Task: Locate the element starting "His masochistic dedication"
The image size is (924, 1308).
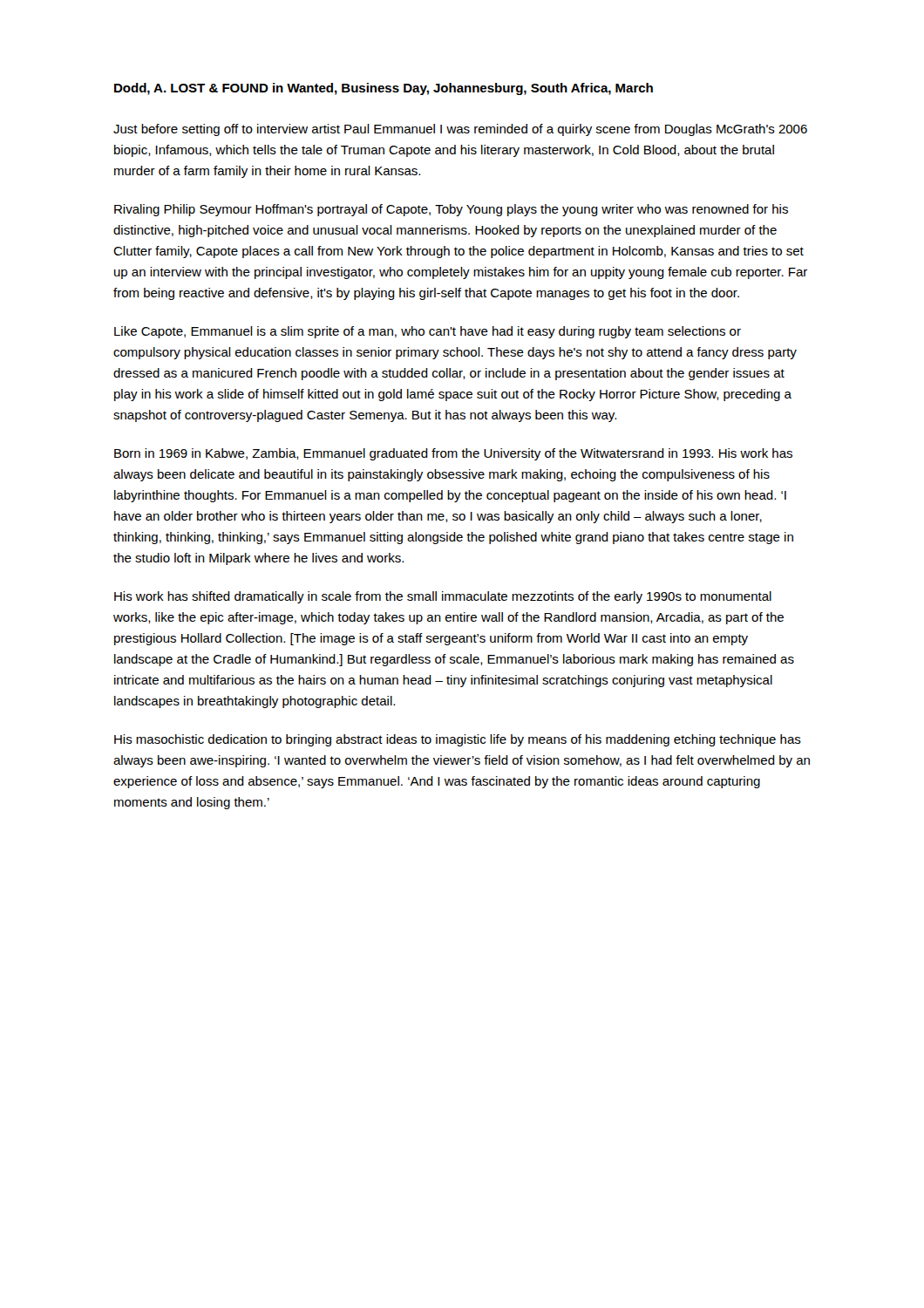Action: (x=462, y=770)
